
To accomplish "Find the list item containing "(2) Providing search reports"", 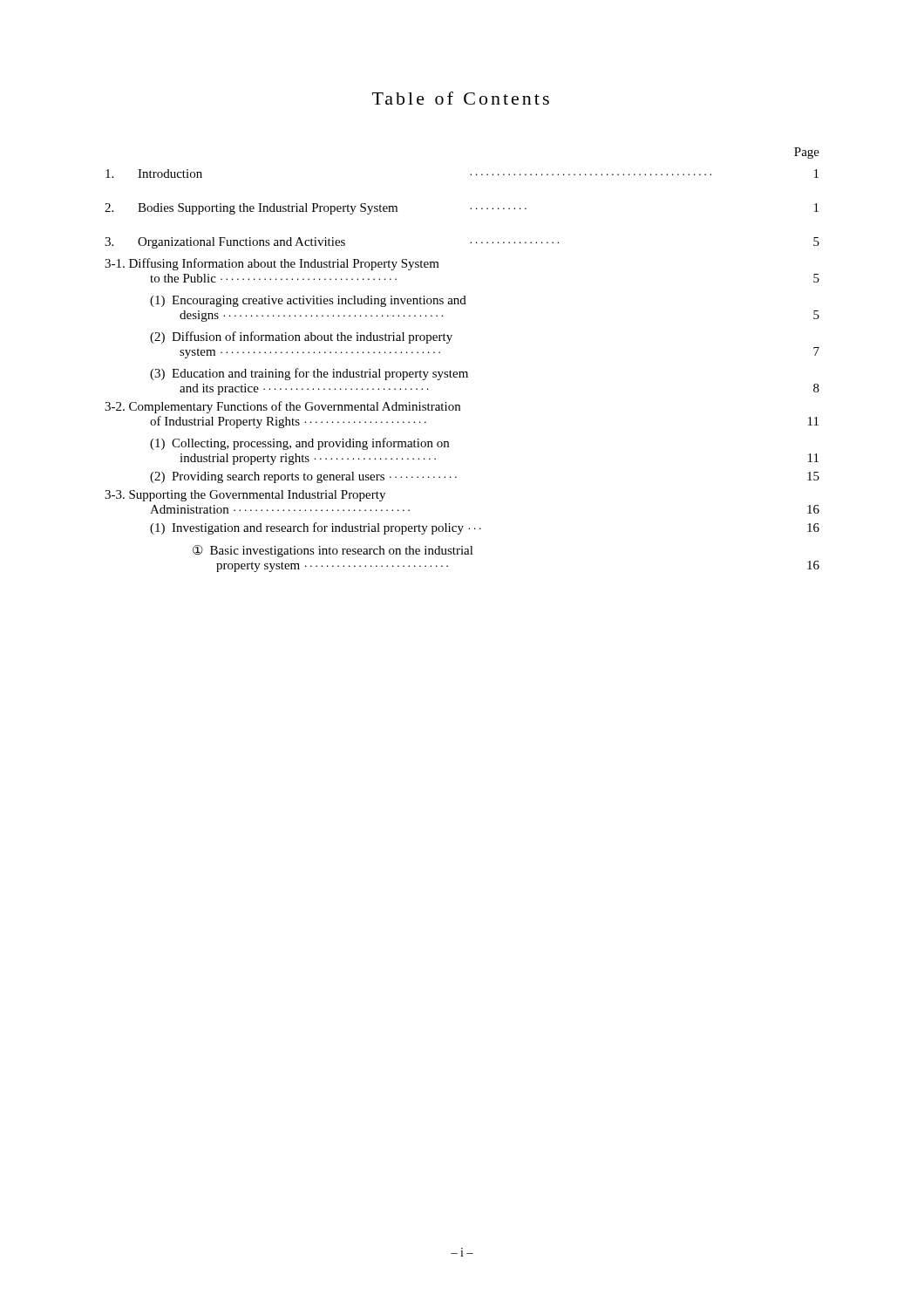I will [268, 477].
